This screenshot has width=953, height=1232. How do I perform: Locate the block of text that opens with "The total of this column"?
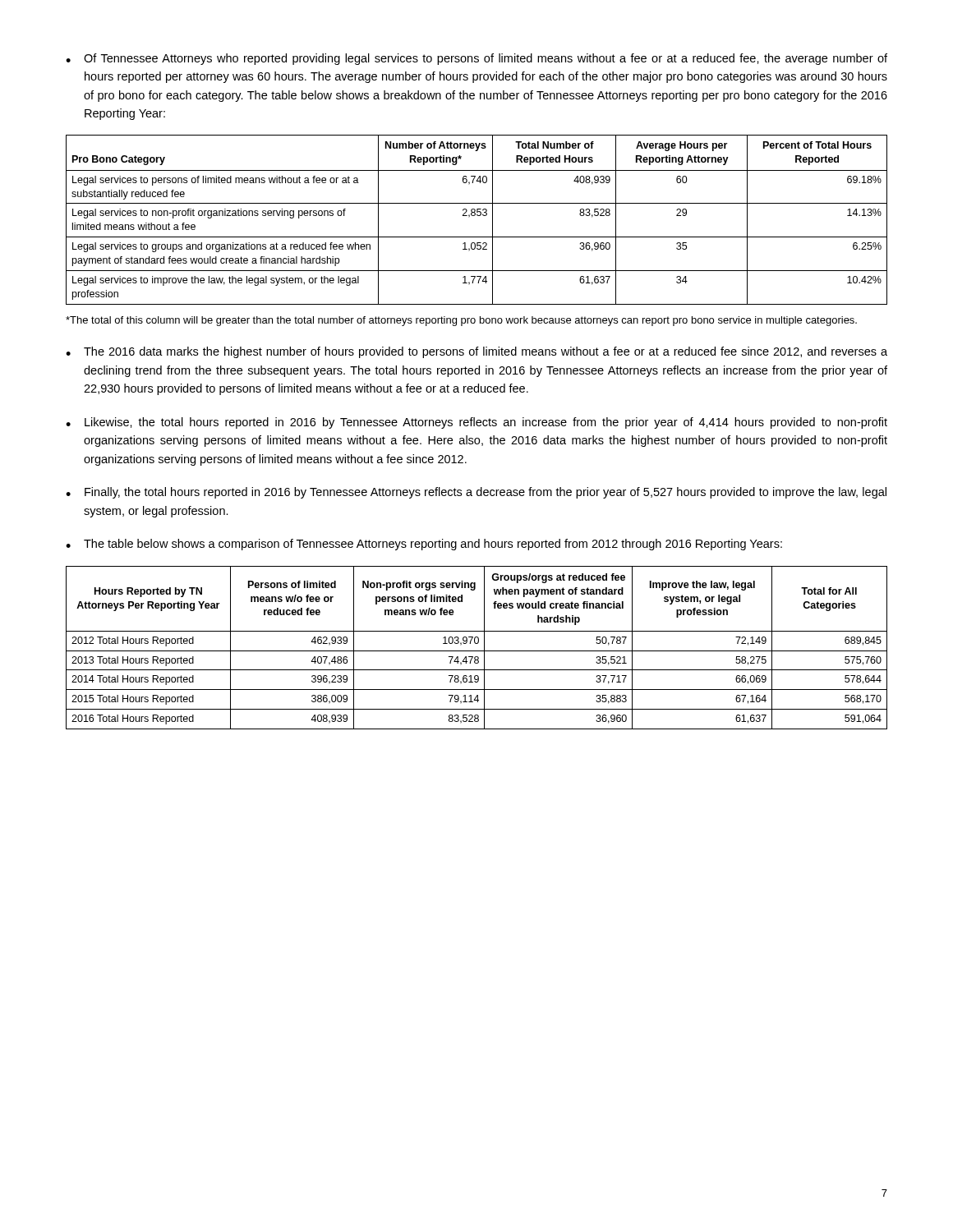462,320
